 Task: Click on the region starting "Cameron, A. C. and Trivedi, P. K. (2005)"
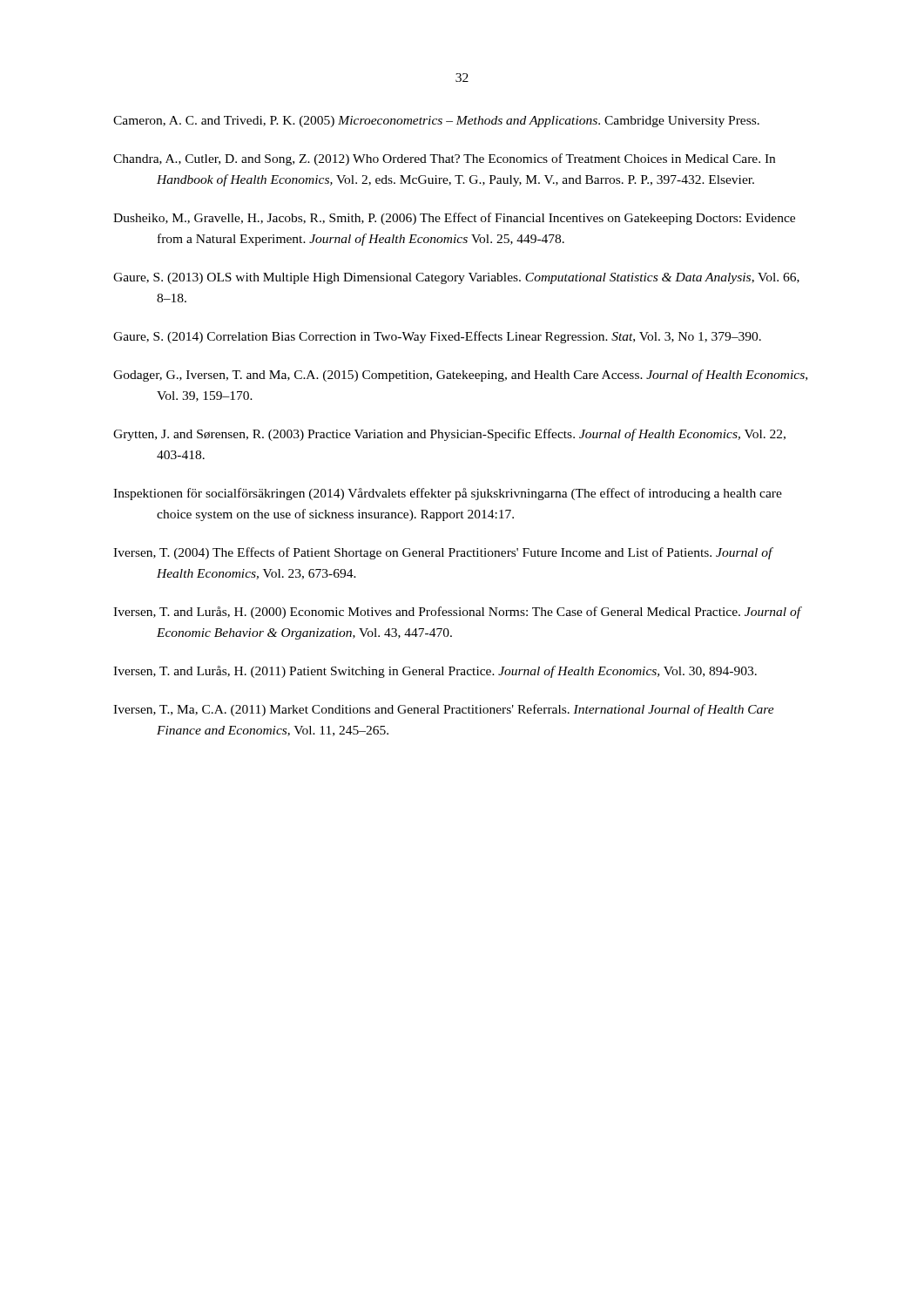pos(437,120)
